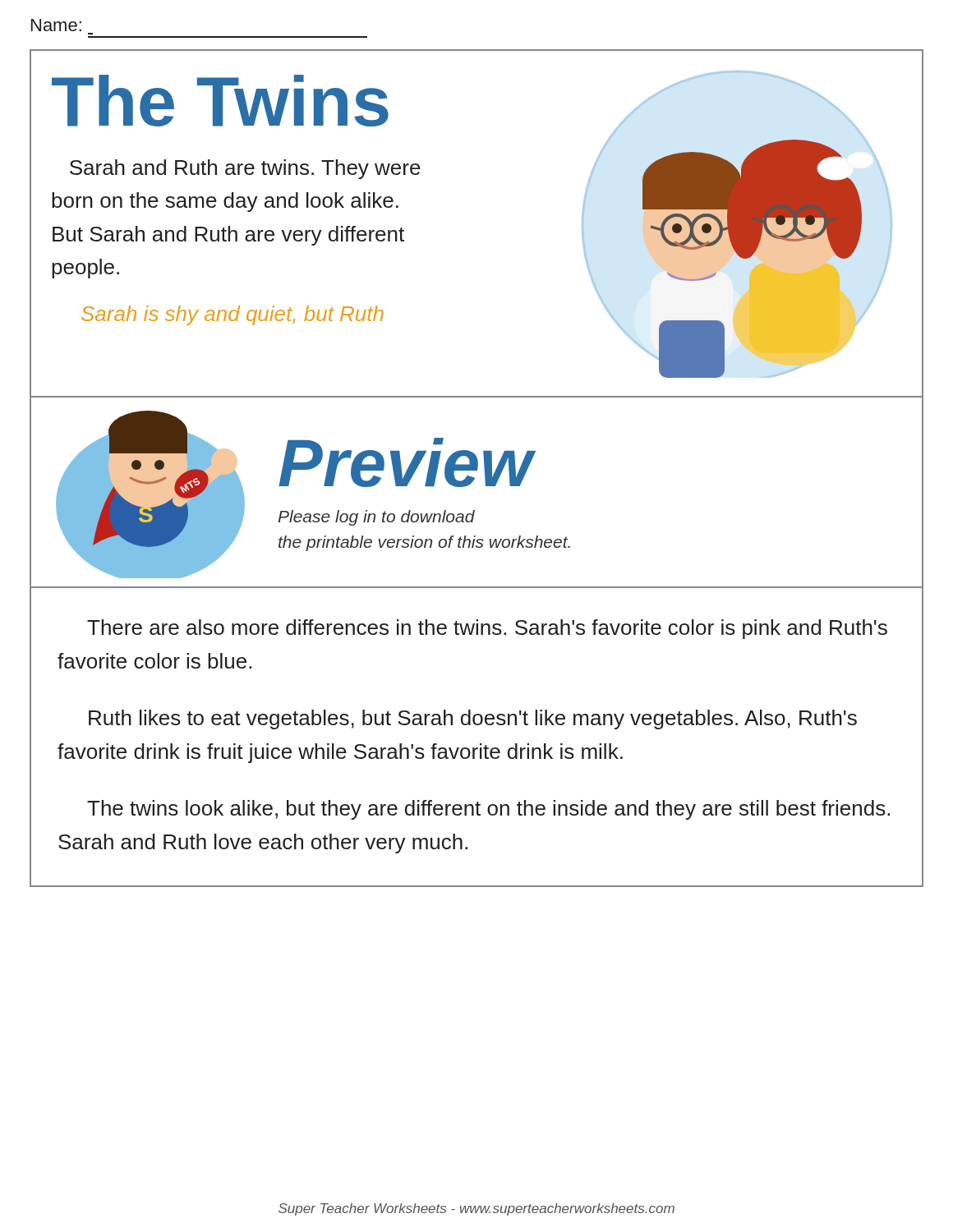Click the passage that begins "Ruth likes to eat vegetables, but Sarah doesn't"

click(457, 733)
